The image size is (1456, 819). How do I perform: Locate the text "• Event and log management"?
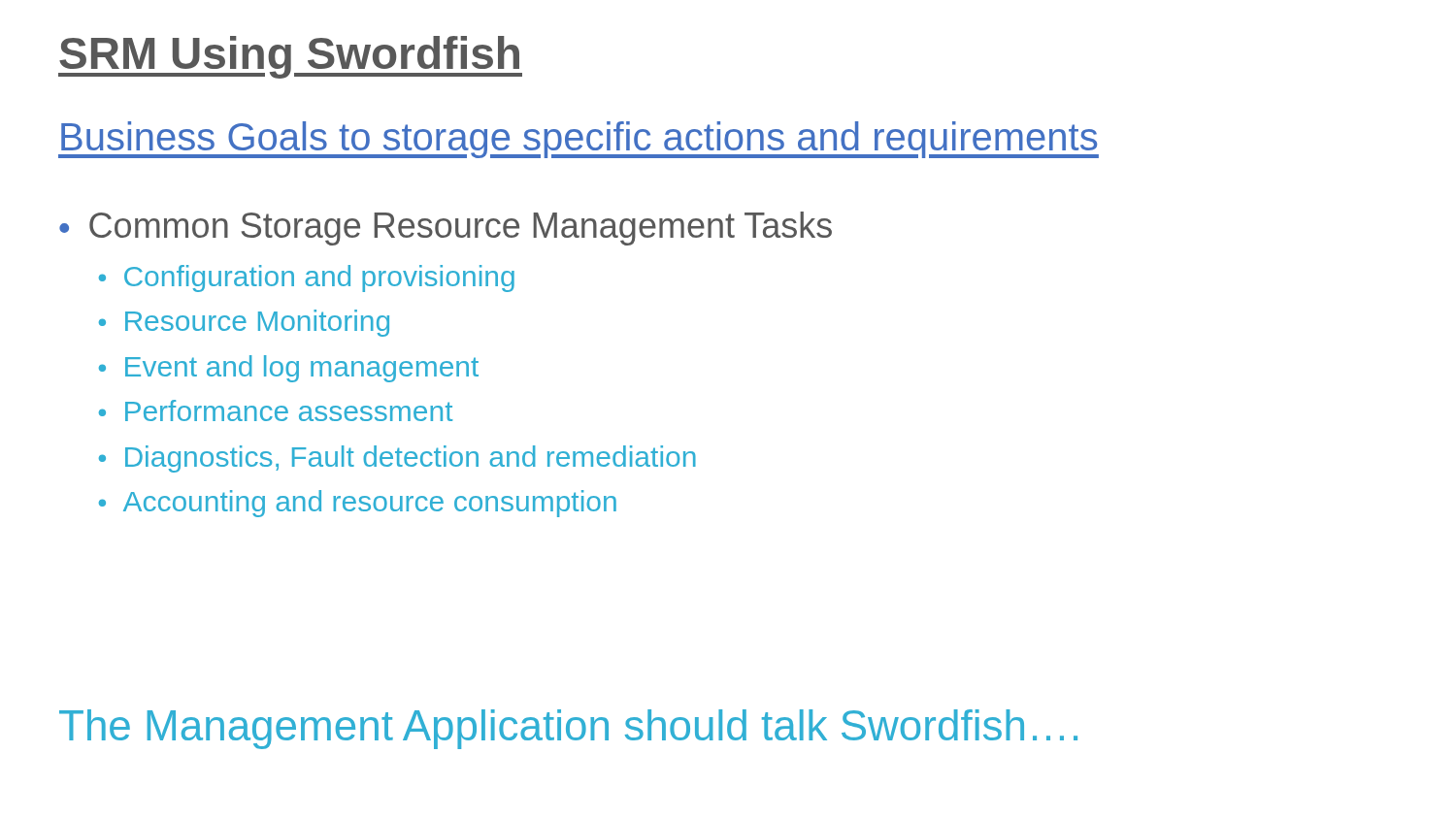pos(288,367)
